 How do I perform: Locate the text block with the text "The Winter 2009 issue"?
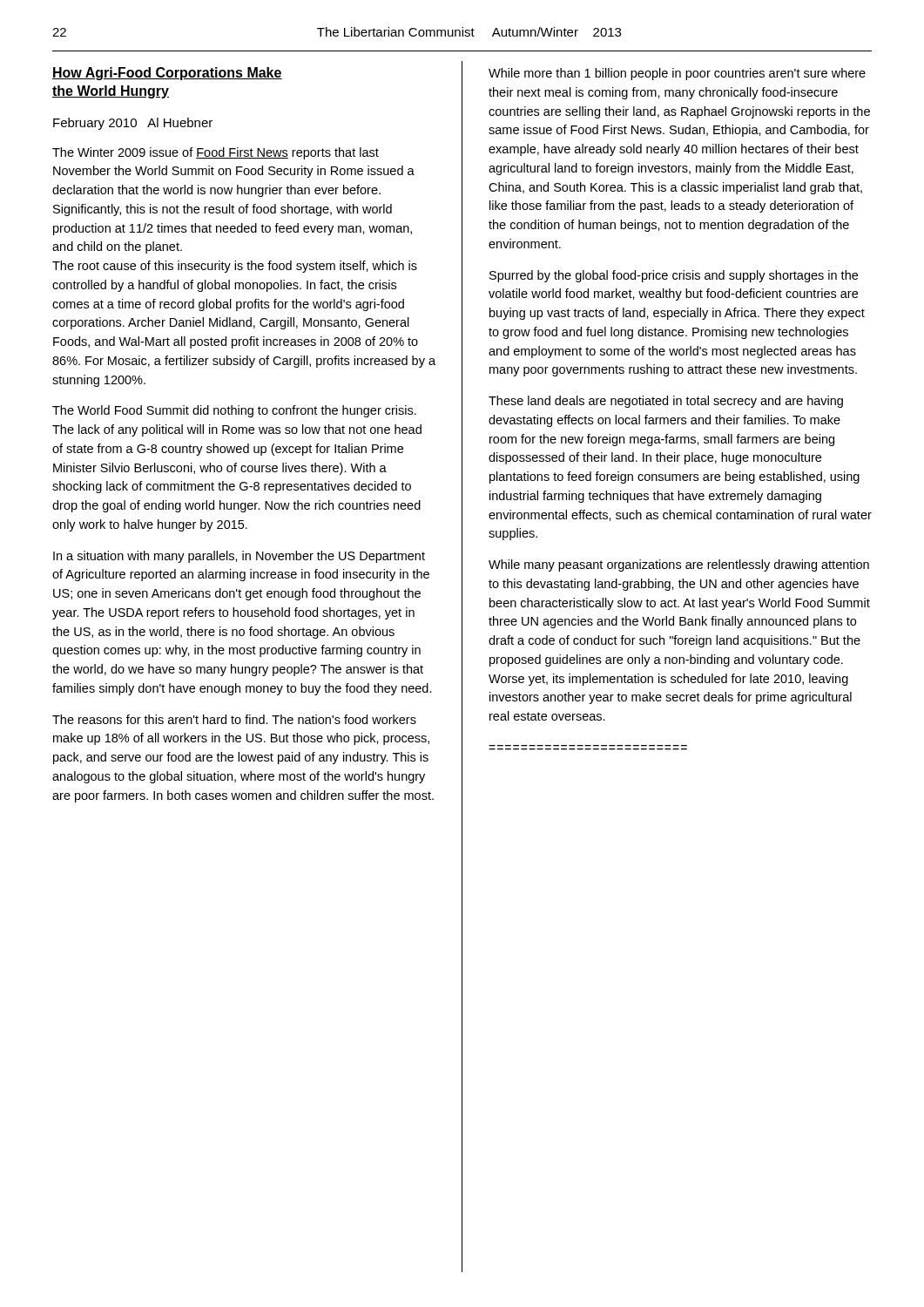(x=244, y=266)
